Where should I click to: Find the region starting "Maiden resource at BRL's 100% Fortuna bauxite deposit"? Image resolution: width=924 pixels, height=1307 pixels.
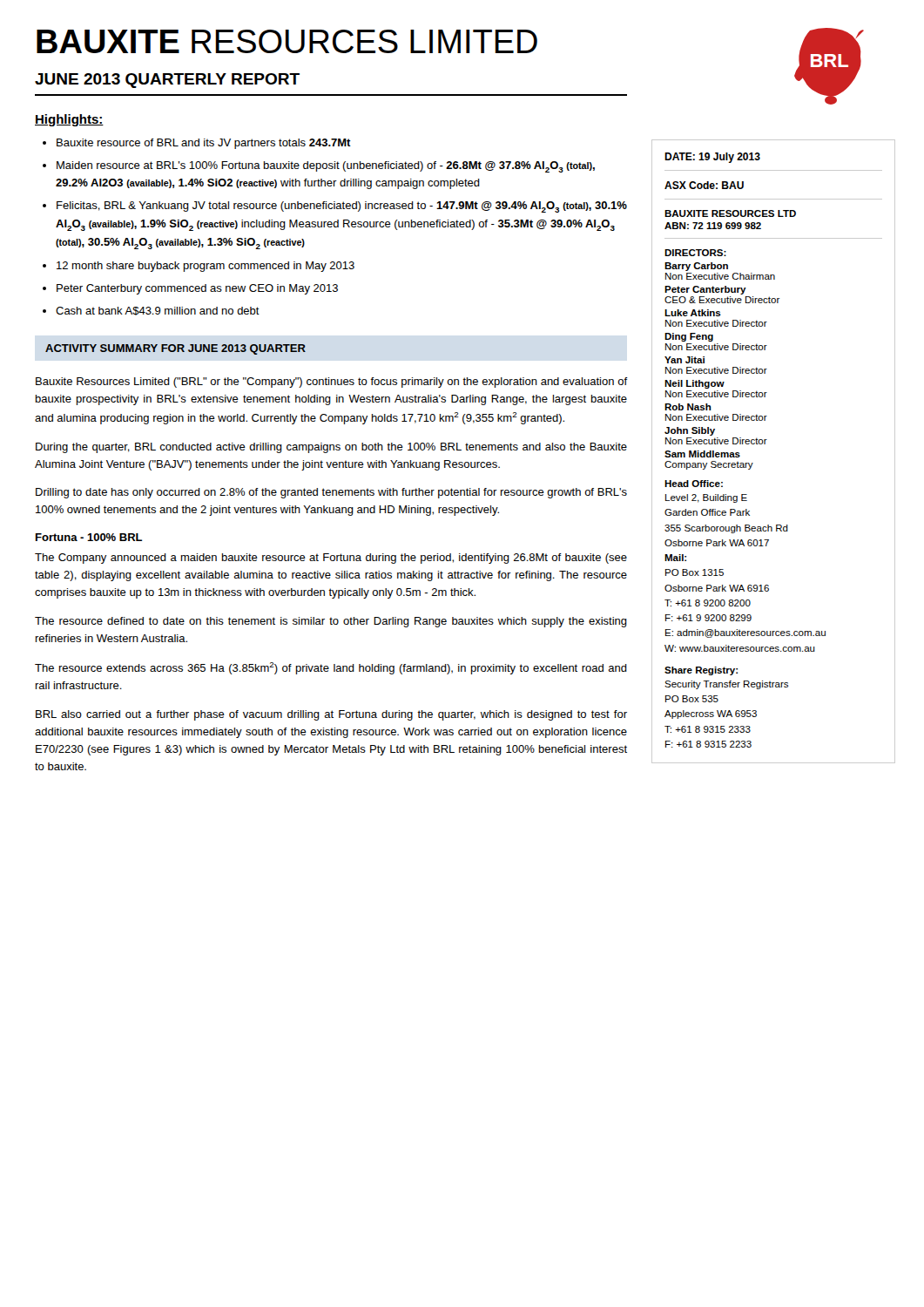click(x=326, y=174)
